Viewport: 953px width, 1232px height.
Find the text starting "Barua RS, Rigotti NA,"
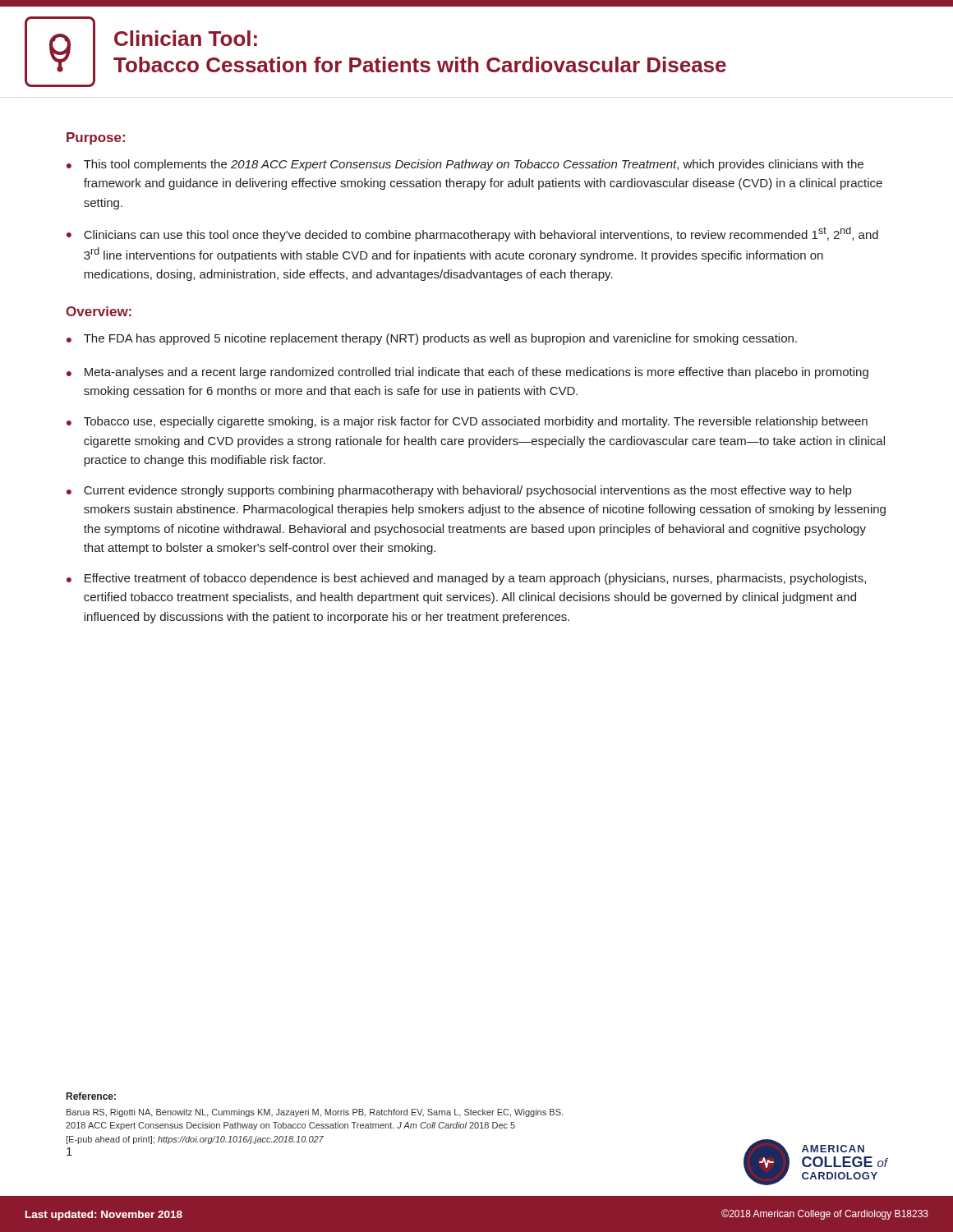click(x=315, y=1125)
